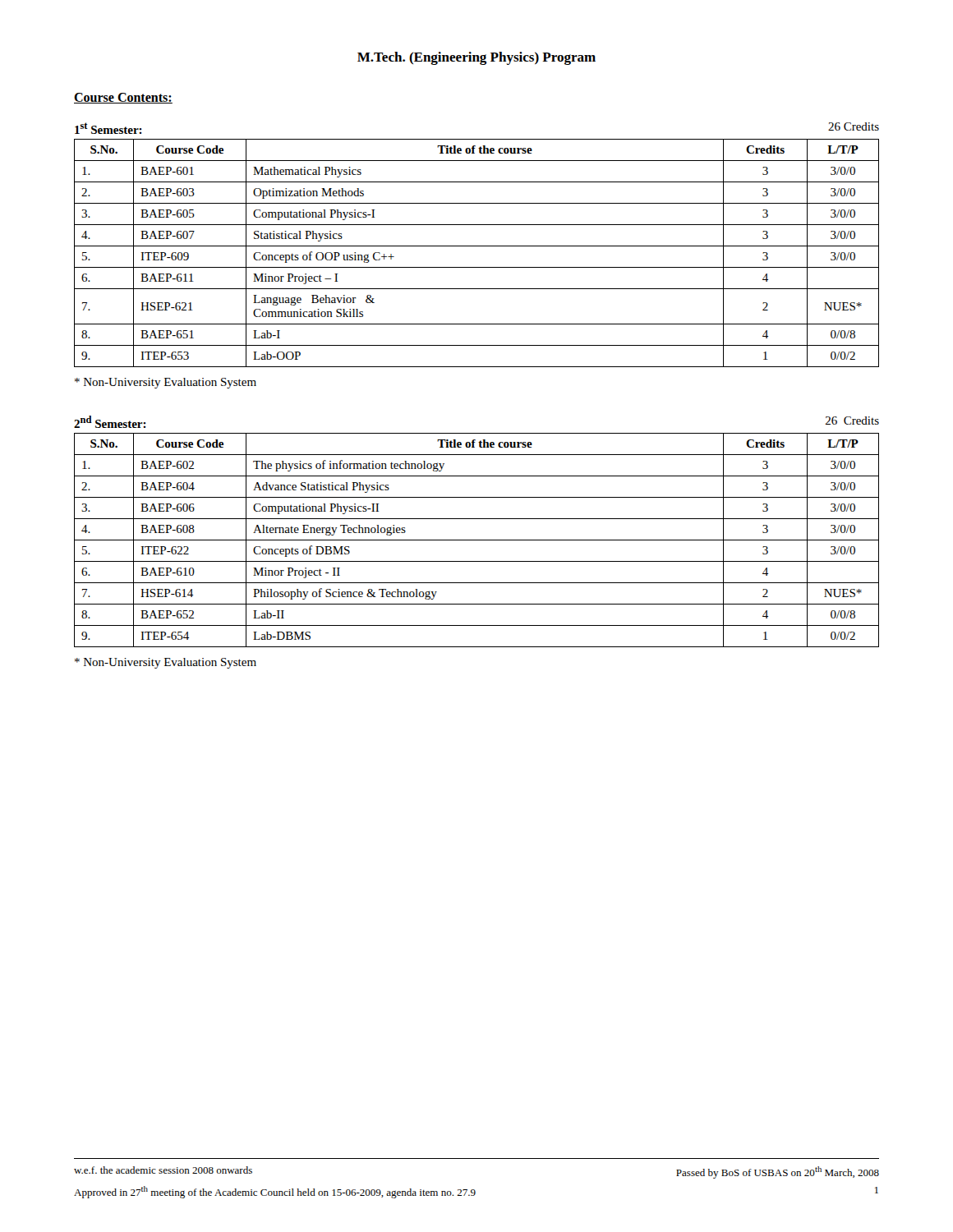Click on the section header that reads "Course Contents:"
Viewport: 953px width, 1232px height.
pos(123,97)
